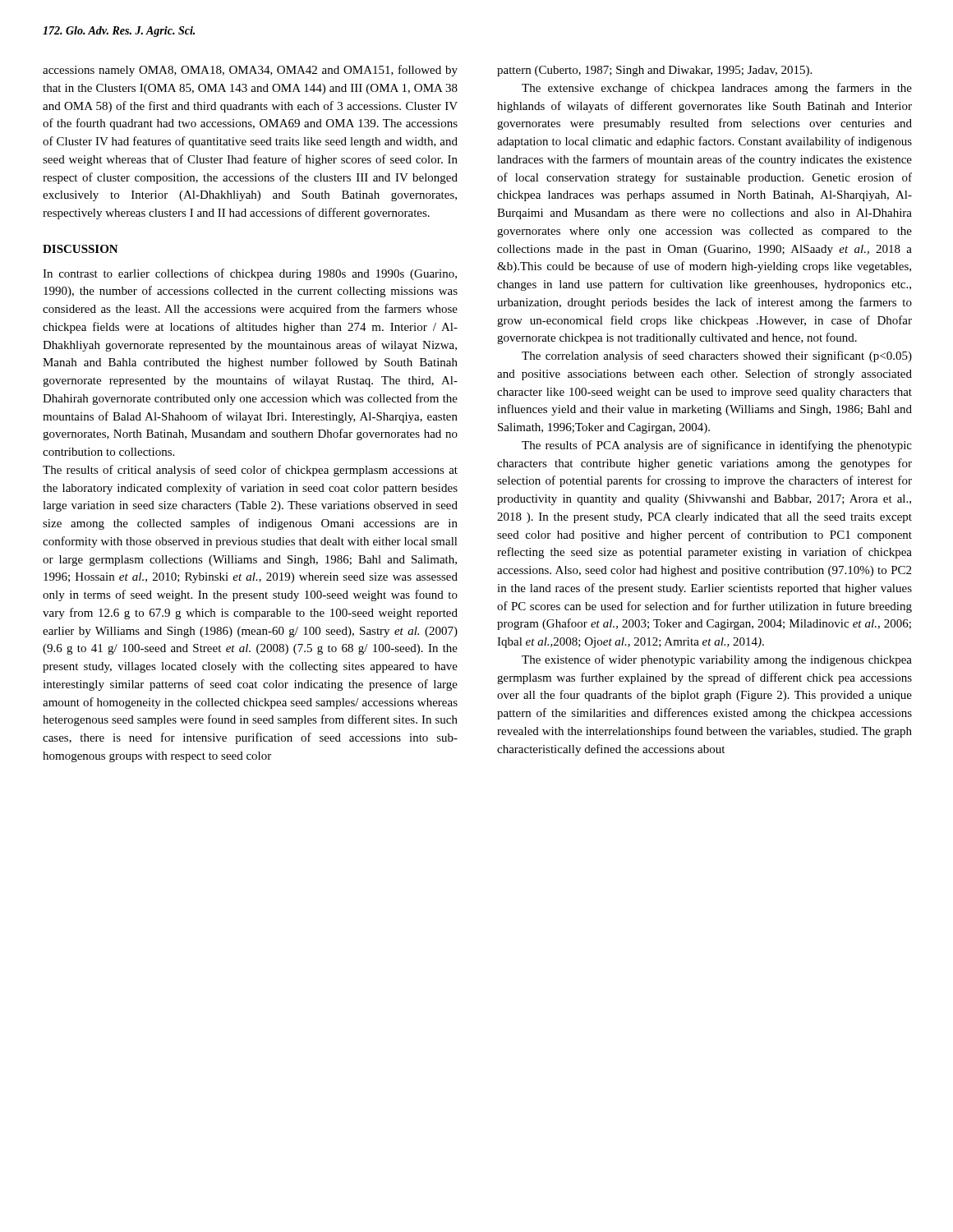Screen dimensions: 1232x953
Task: Click on the text block containing "accessions namely OMA8, OMA18, OMA34, OMA42 and"
Action: coord(250,142)
